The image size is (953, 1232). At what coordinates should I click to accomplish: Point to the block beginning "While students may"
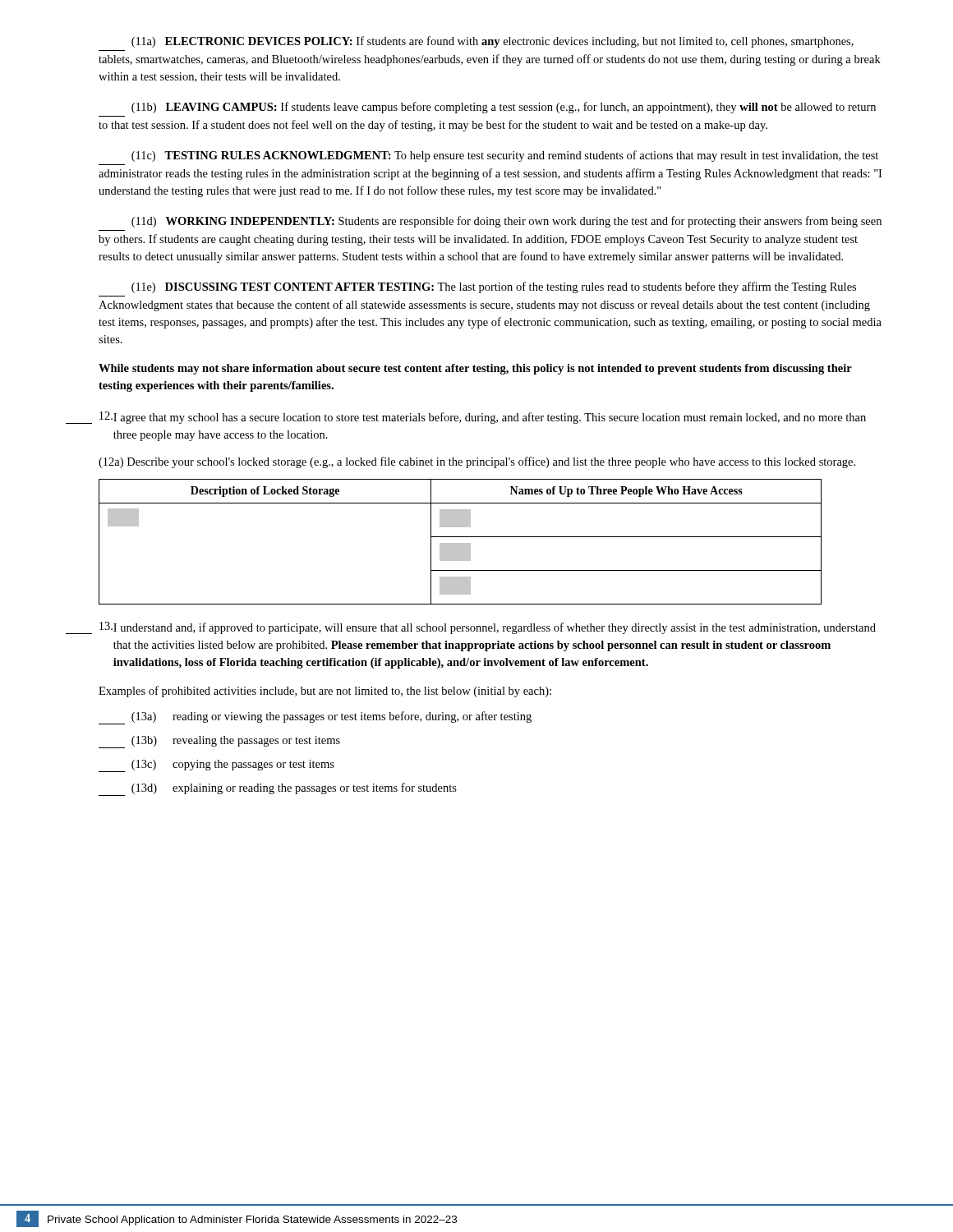[x=475, y=377]
